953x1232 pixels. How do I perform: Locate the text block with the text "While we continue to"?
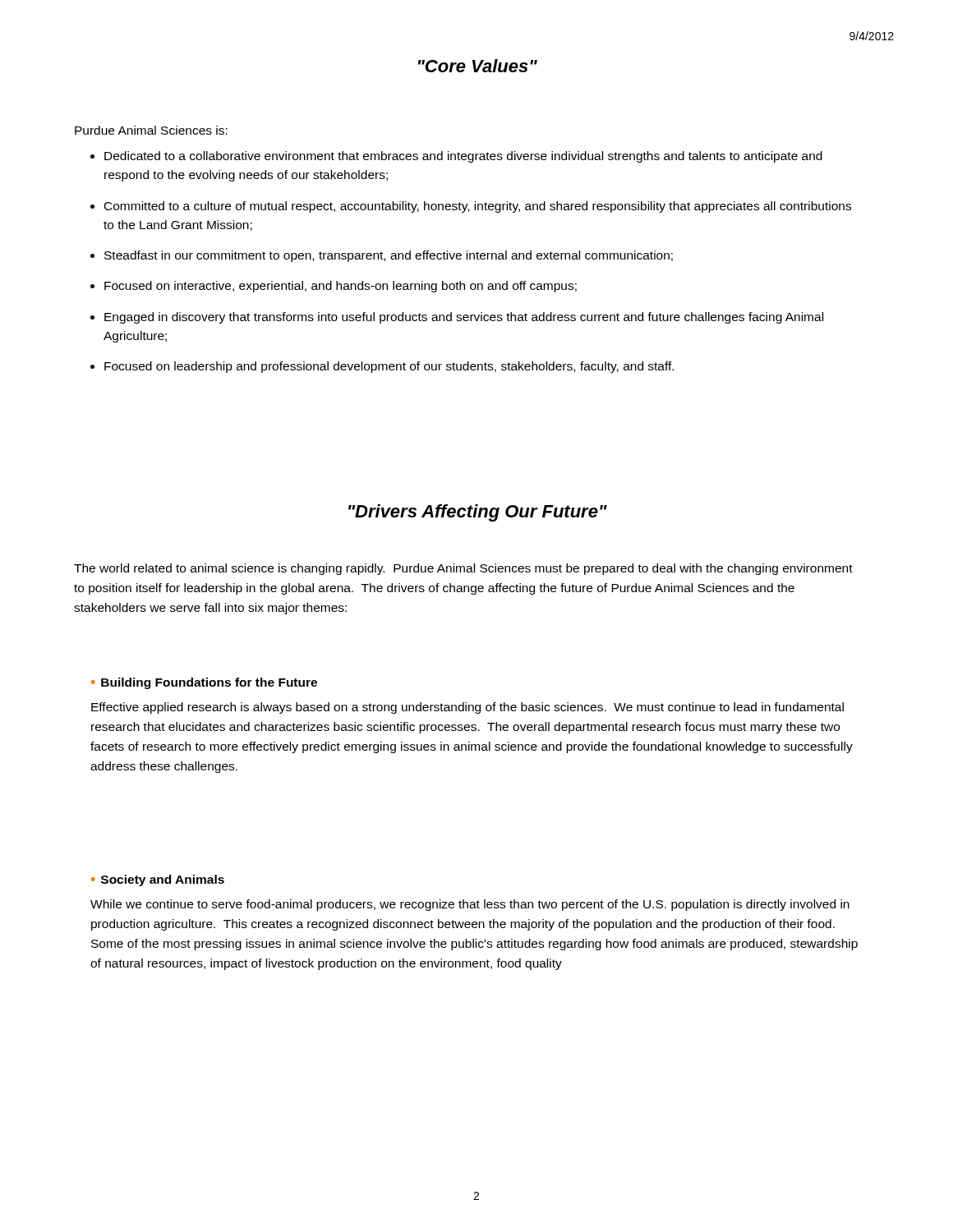tap(474, 933)
